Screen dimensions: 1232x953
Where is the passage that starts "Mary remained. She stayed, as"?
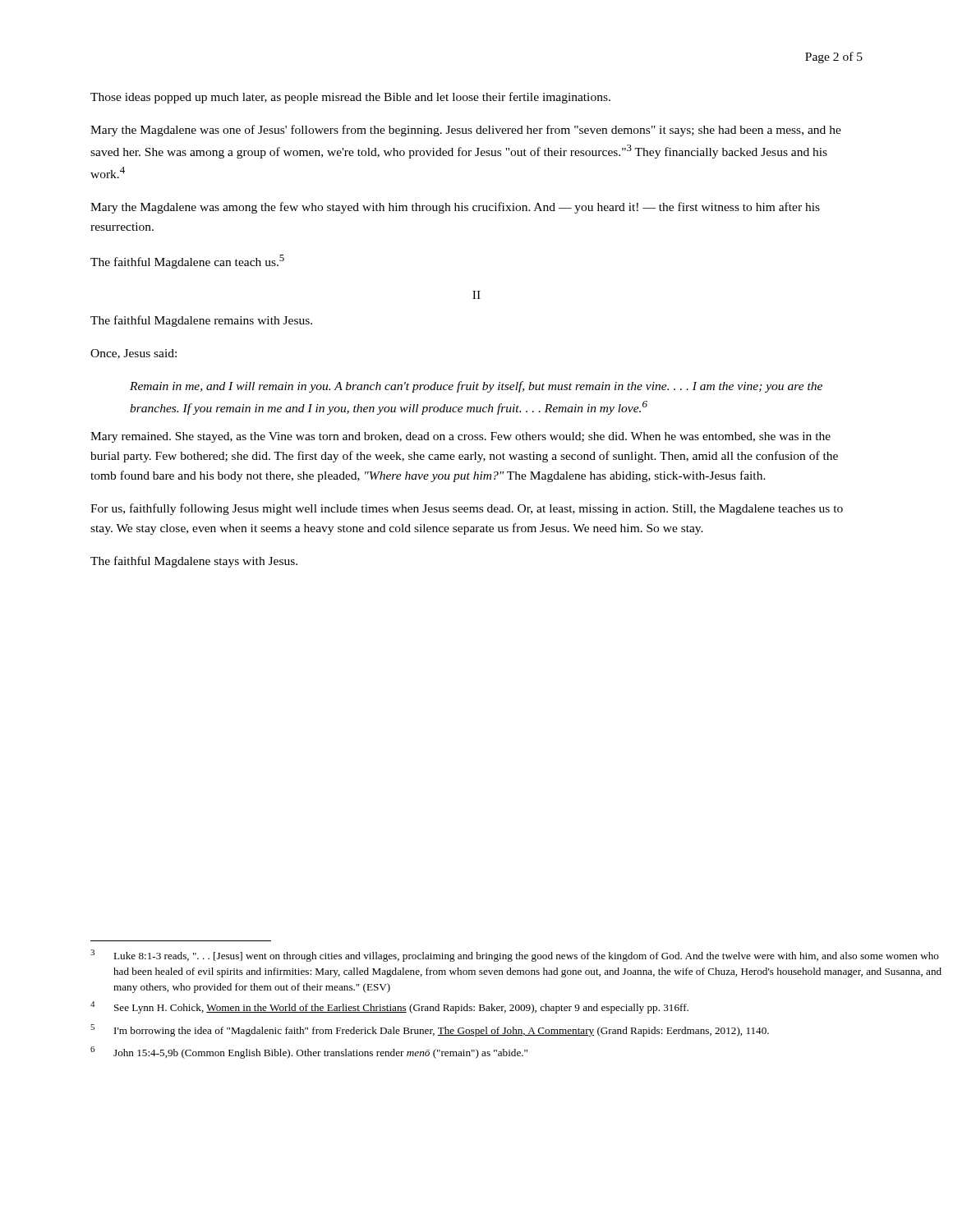[x=464, y=455]
